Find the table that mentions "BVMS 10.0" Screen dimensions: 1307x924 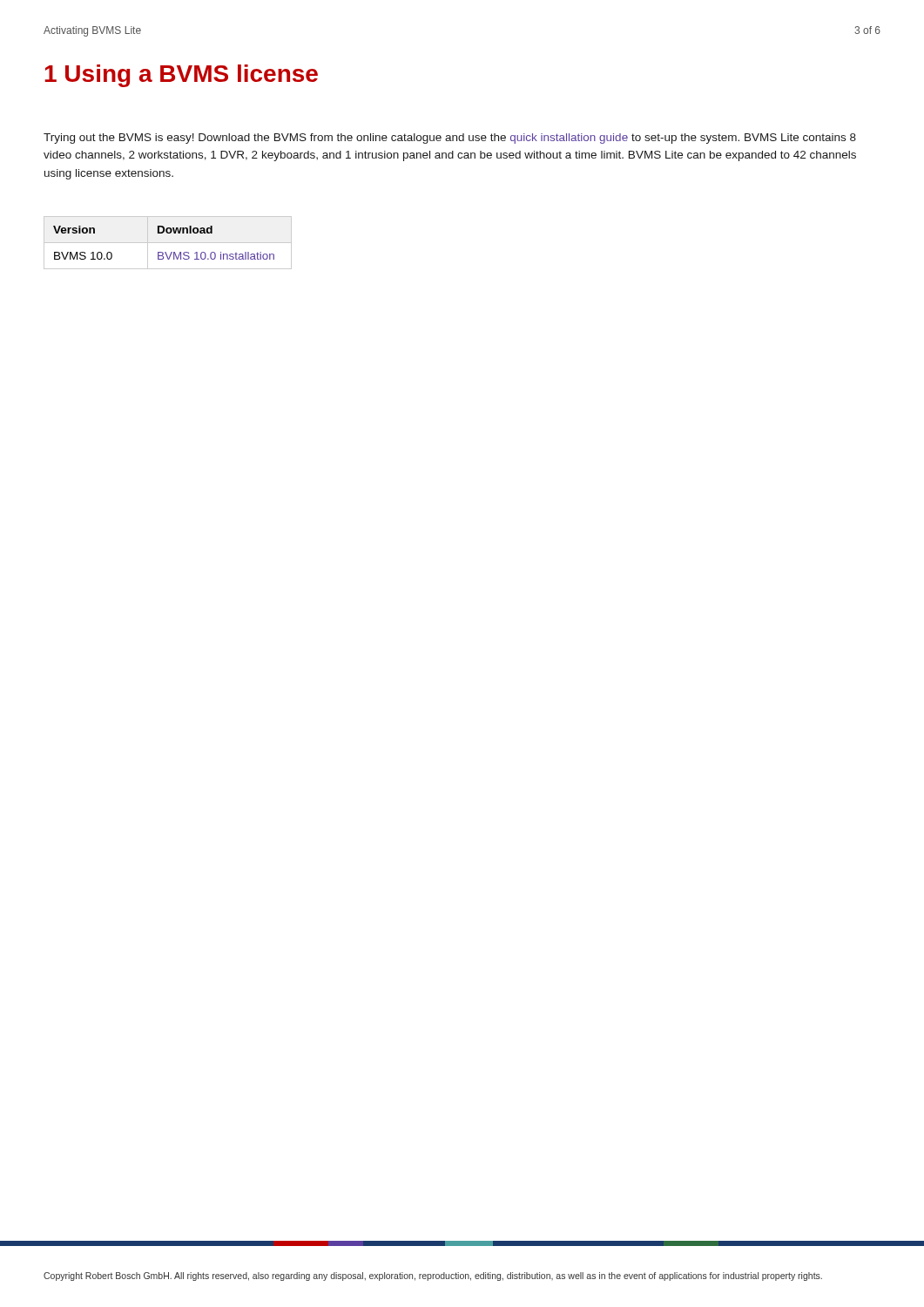[x=168, y=243]
